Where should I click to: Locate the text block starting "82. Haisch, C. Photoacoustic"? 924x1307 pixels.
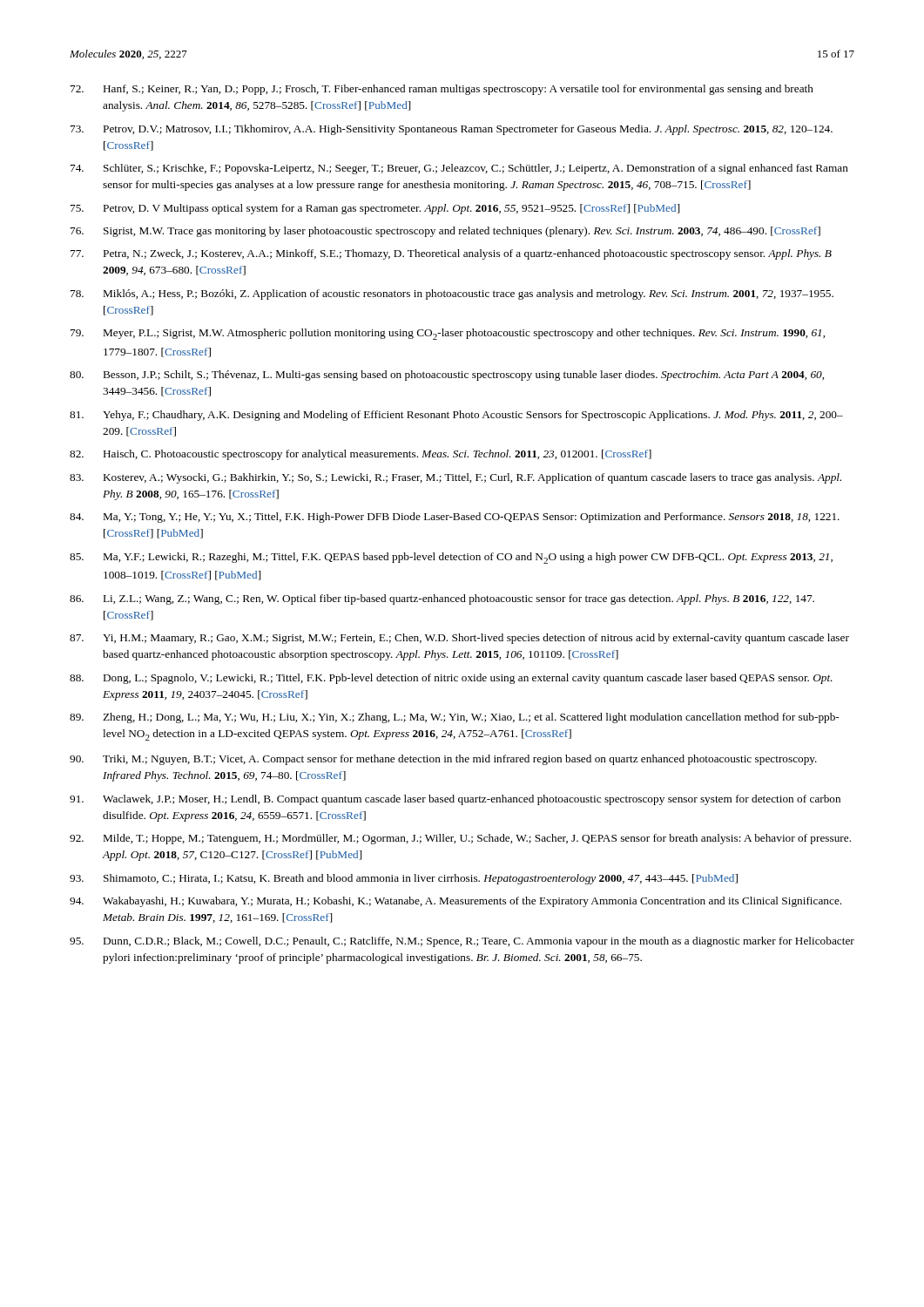coord(462,454)
